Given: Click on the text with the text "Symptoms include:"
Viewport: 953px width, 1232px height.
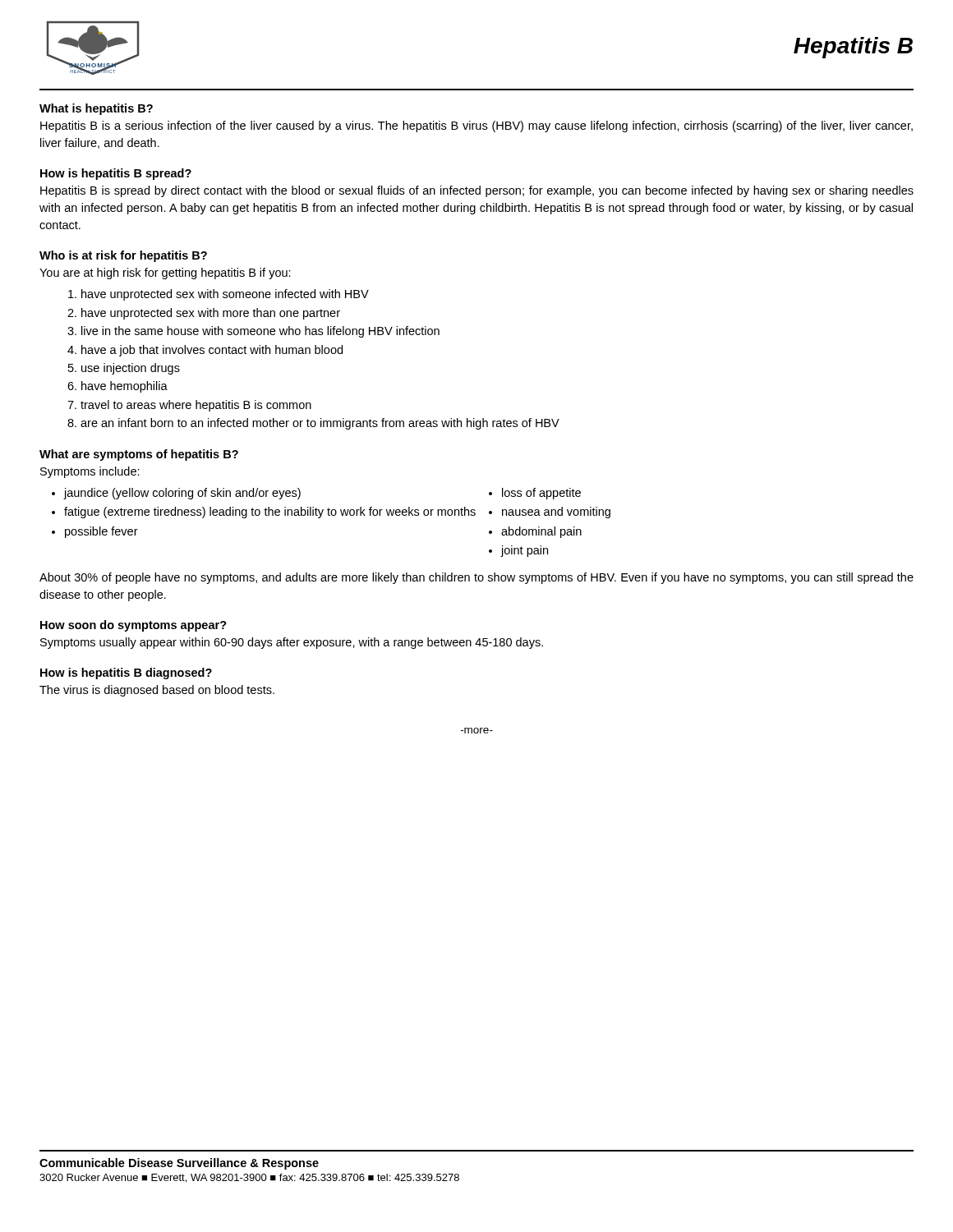Looking at the screenshot, I should click(x=90, y=472).
